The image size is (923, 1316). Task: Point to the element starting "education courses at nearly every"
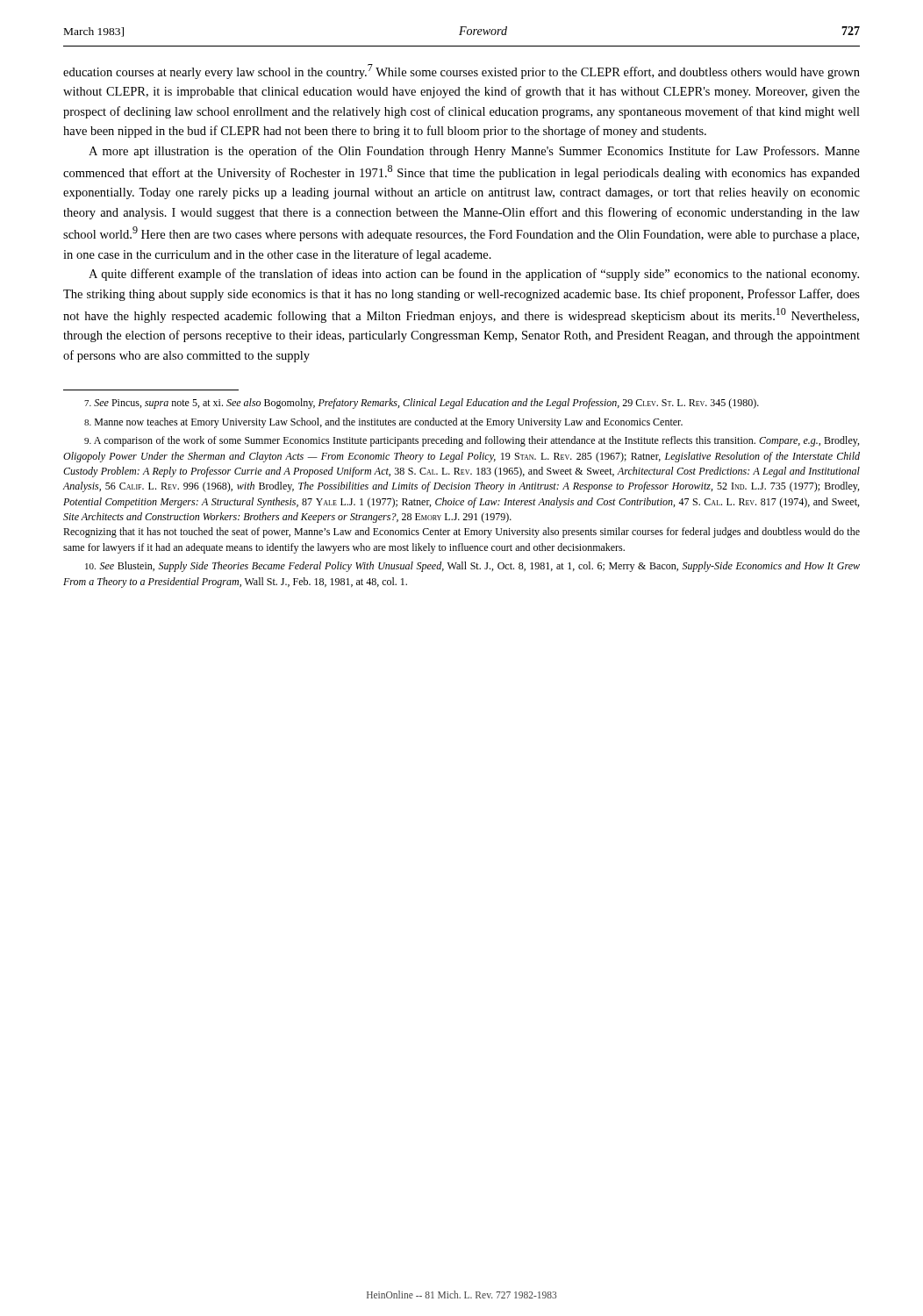pos(462,212)
